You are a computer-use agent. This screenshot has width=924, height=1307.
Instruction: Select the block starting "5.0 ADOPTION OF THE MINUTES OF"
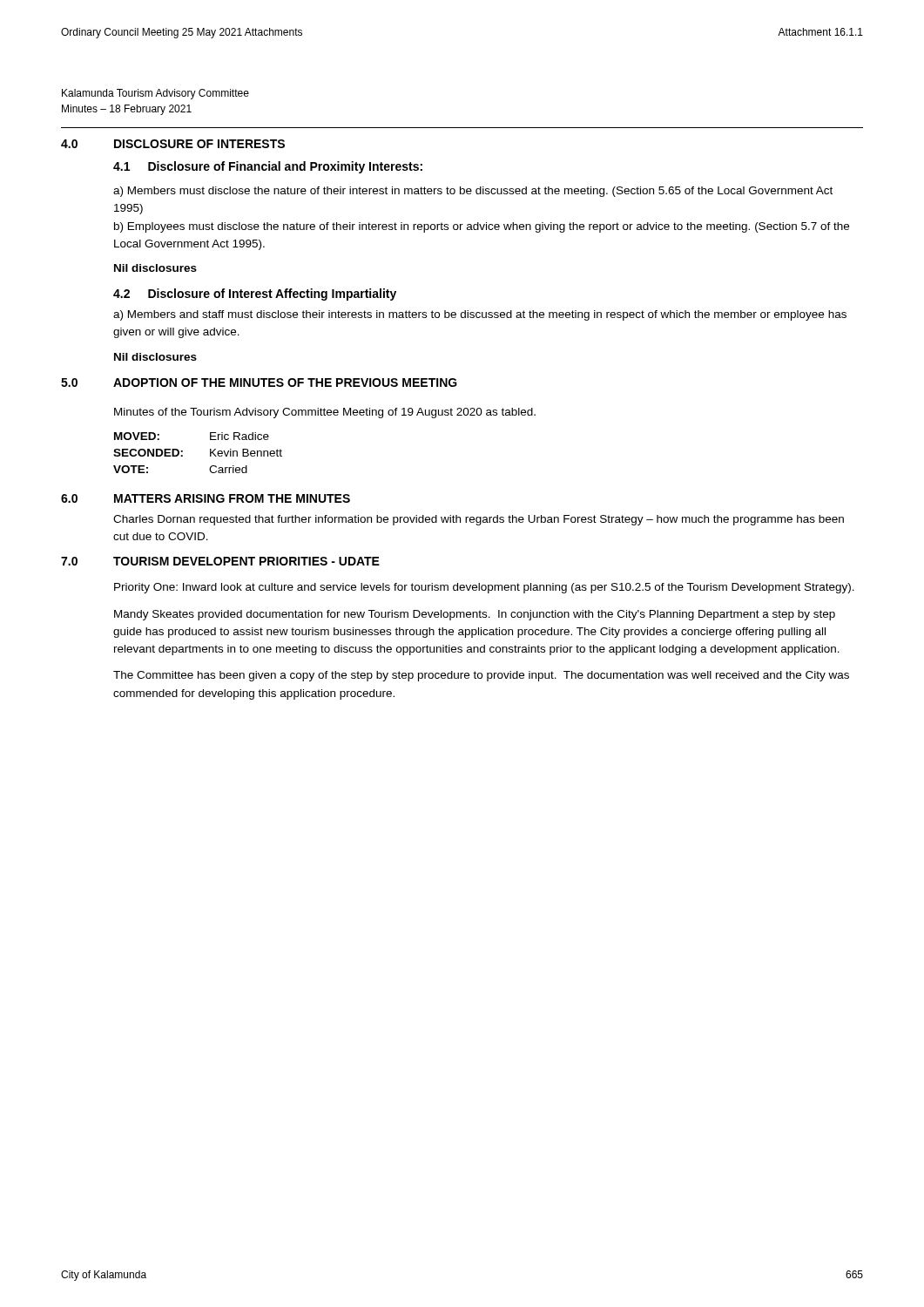[x=259, y=382]
